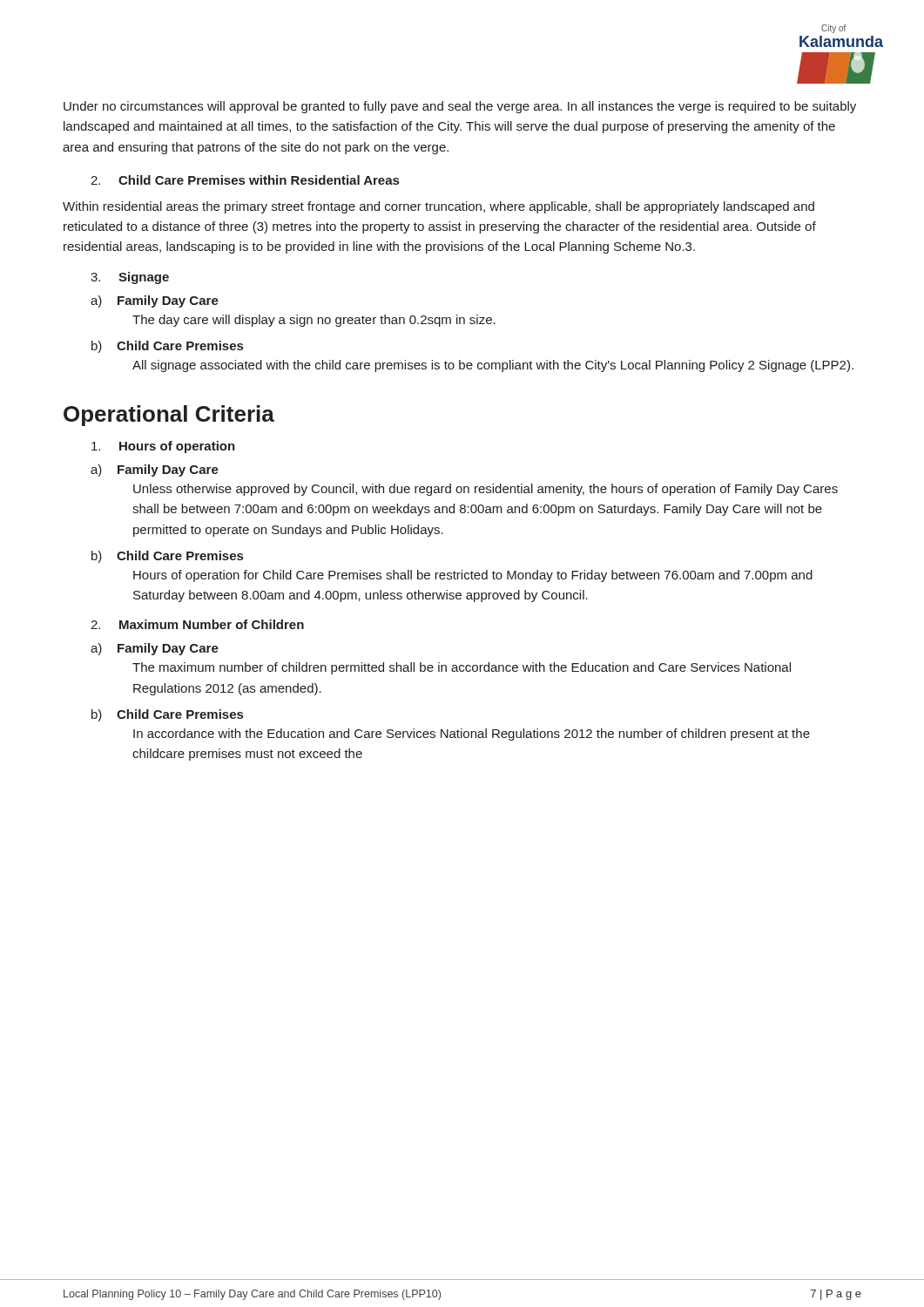Point to the text block starting "3. Signage"

(130, 276)
